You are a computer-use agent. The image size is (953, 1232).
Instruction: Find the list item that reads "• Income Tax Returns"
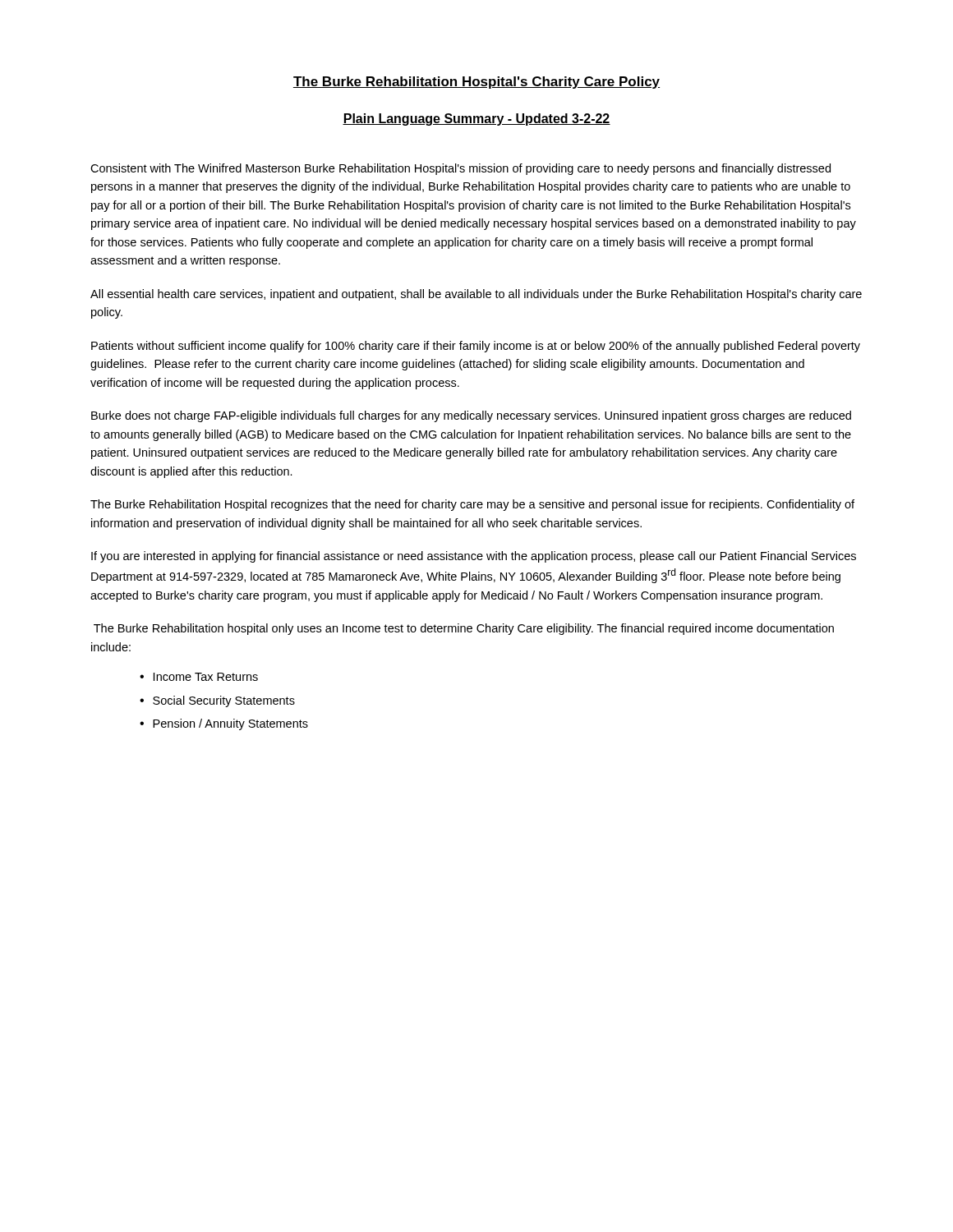pyautogui.click(x=199, y=677)
